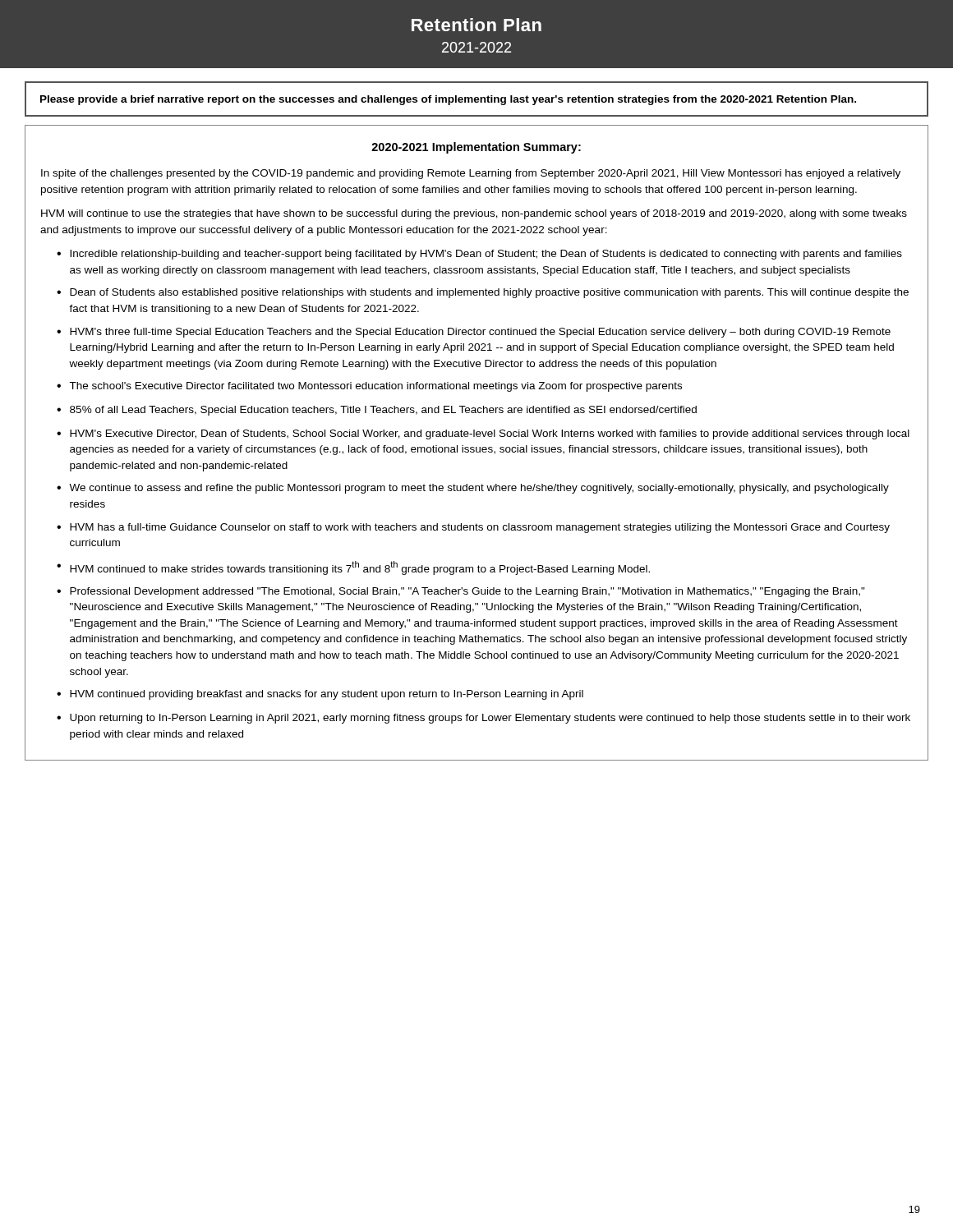The image size is (953, 1232).
Task: Click the passage that begins "The school's Executive Director facilitated two Montessori education"
Action: click(491, 386)
